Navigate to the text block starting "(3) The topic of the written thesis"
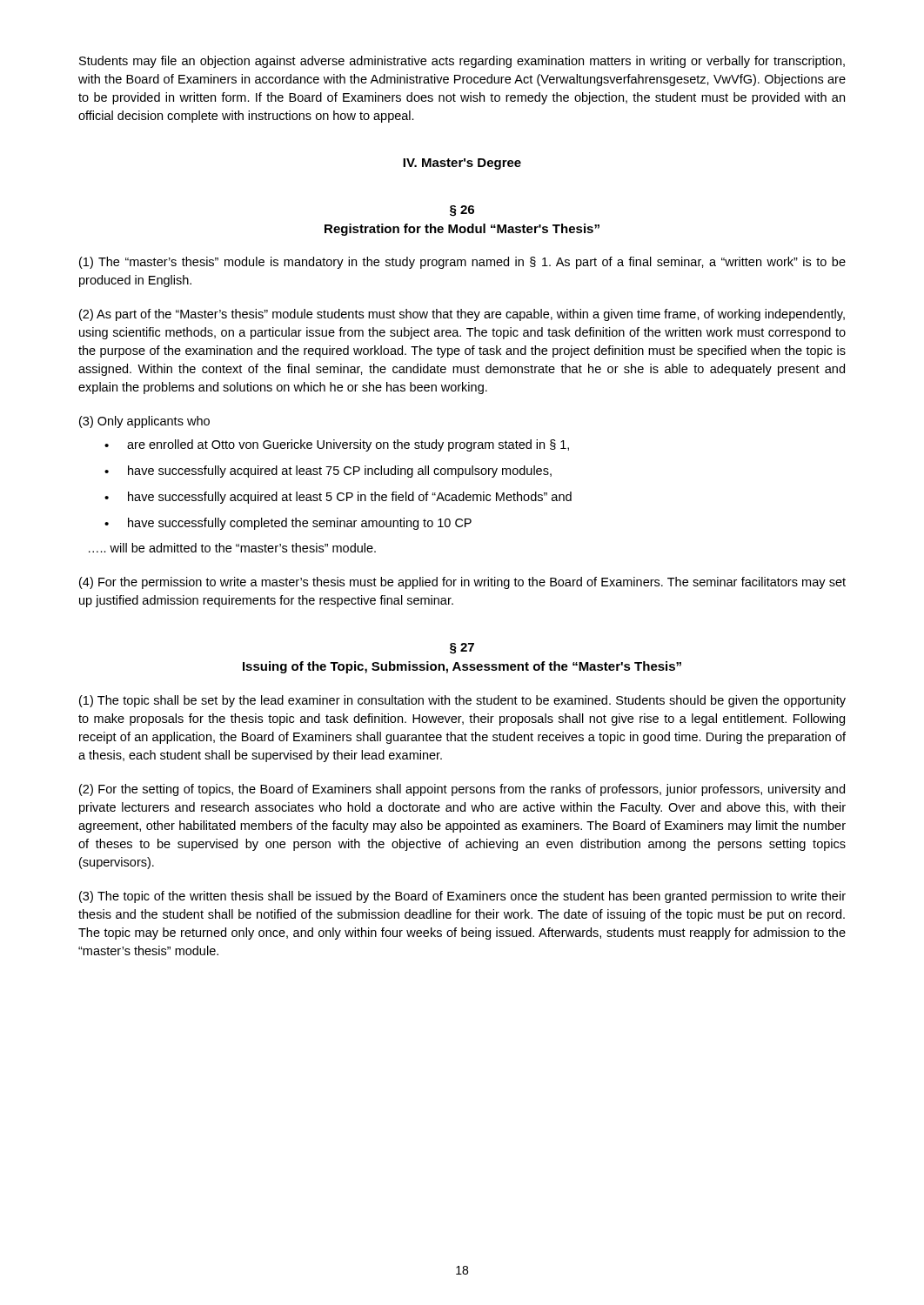The width and height of the screenshot is (924, 1305). [462, 924]
